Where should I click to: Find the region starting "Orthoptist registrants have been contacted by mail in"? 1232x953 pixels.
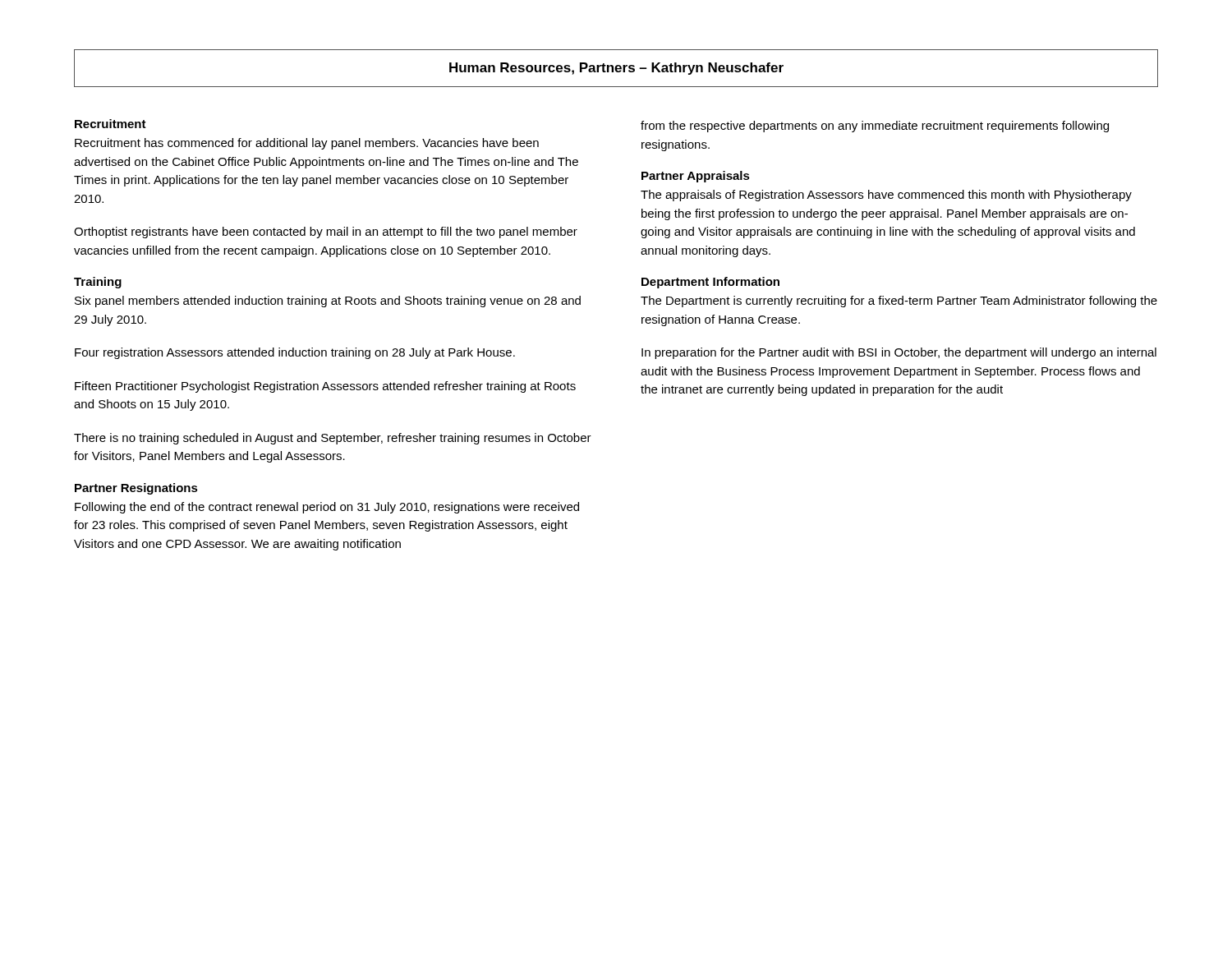pyautogui.click(x=326, y=240)
